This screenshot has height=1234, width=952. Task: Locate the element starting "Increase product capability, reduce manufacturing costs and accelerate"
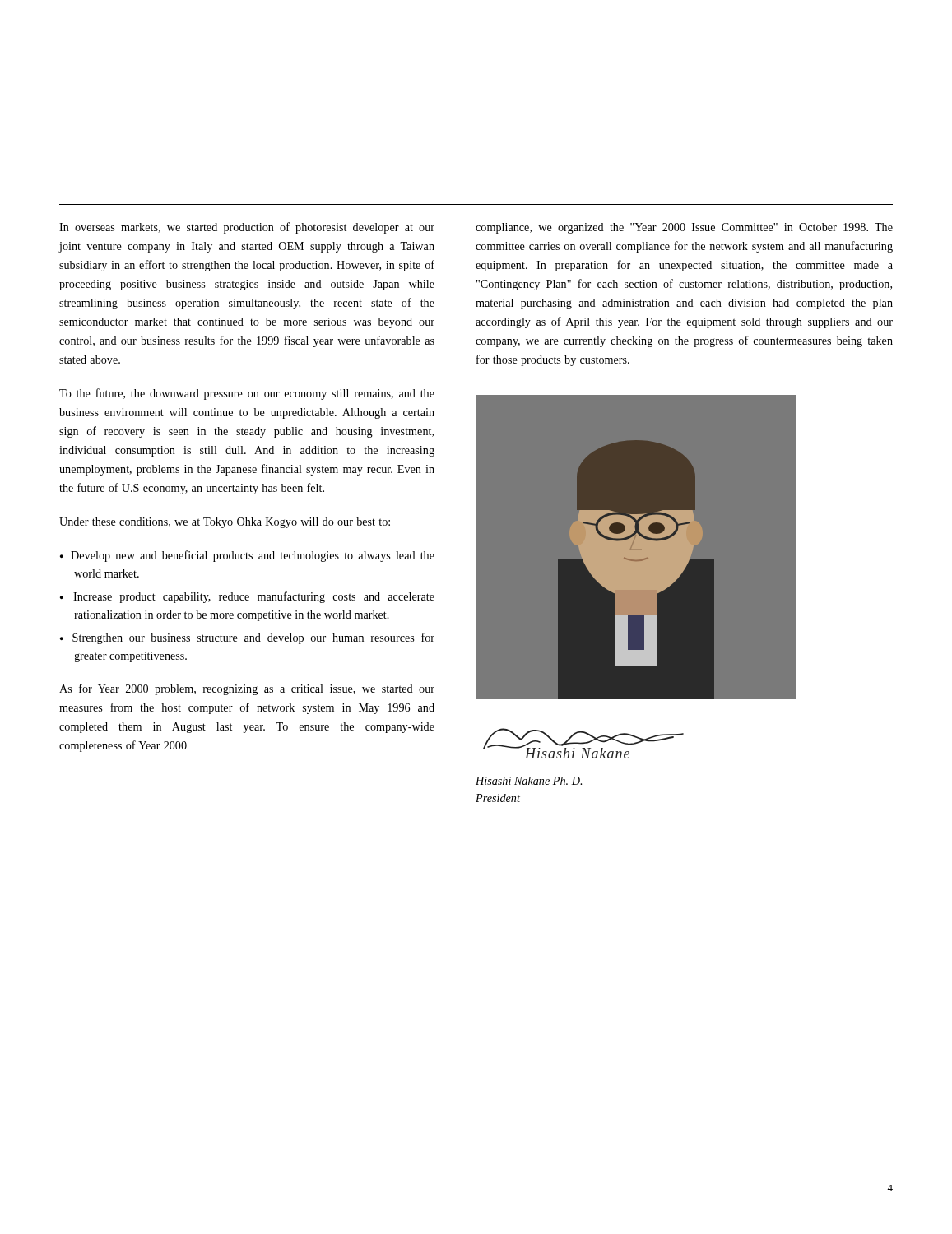pos(254,605)
